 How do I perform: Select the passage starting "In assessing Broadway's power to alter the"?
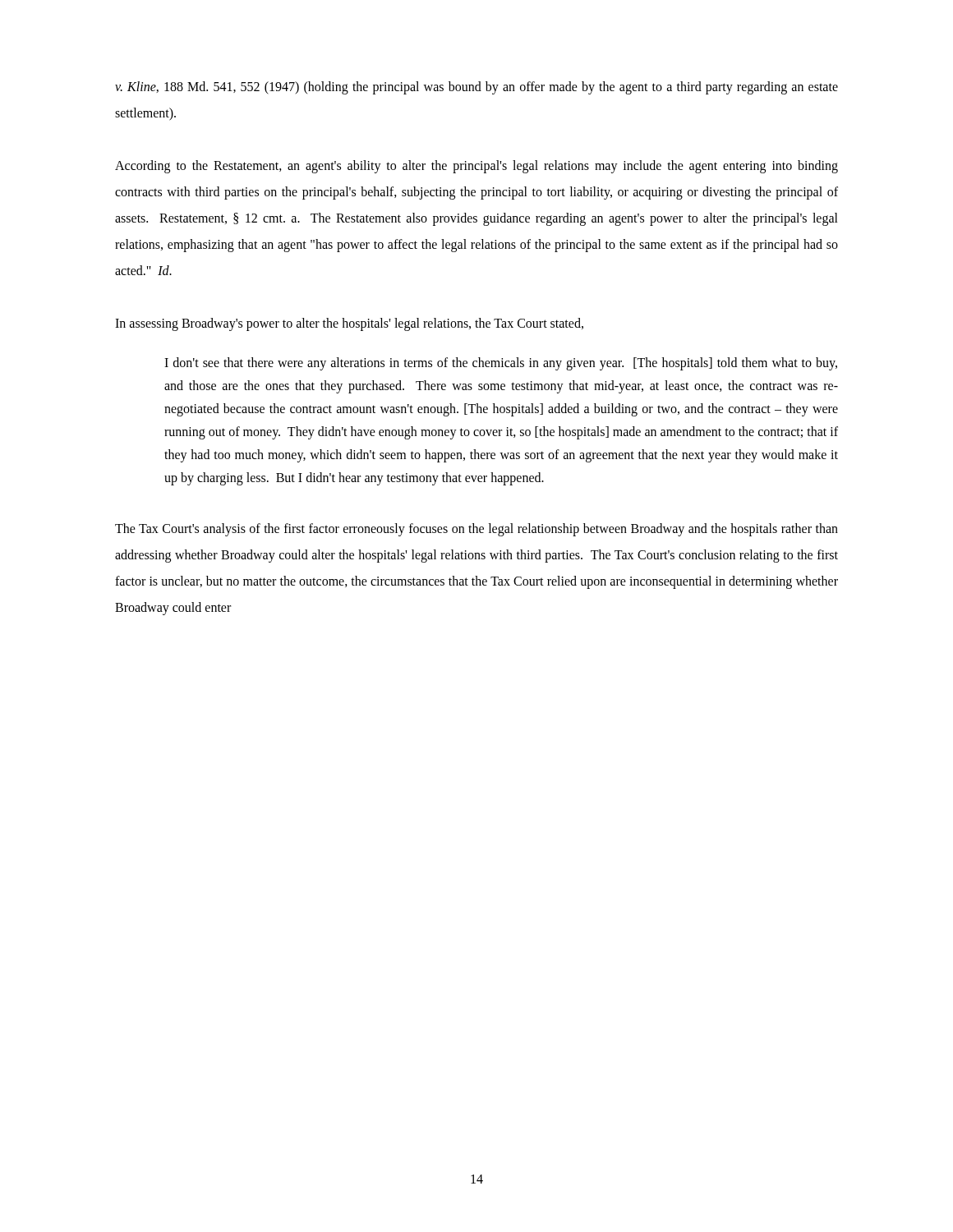(476, 324)
